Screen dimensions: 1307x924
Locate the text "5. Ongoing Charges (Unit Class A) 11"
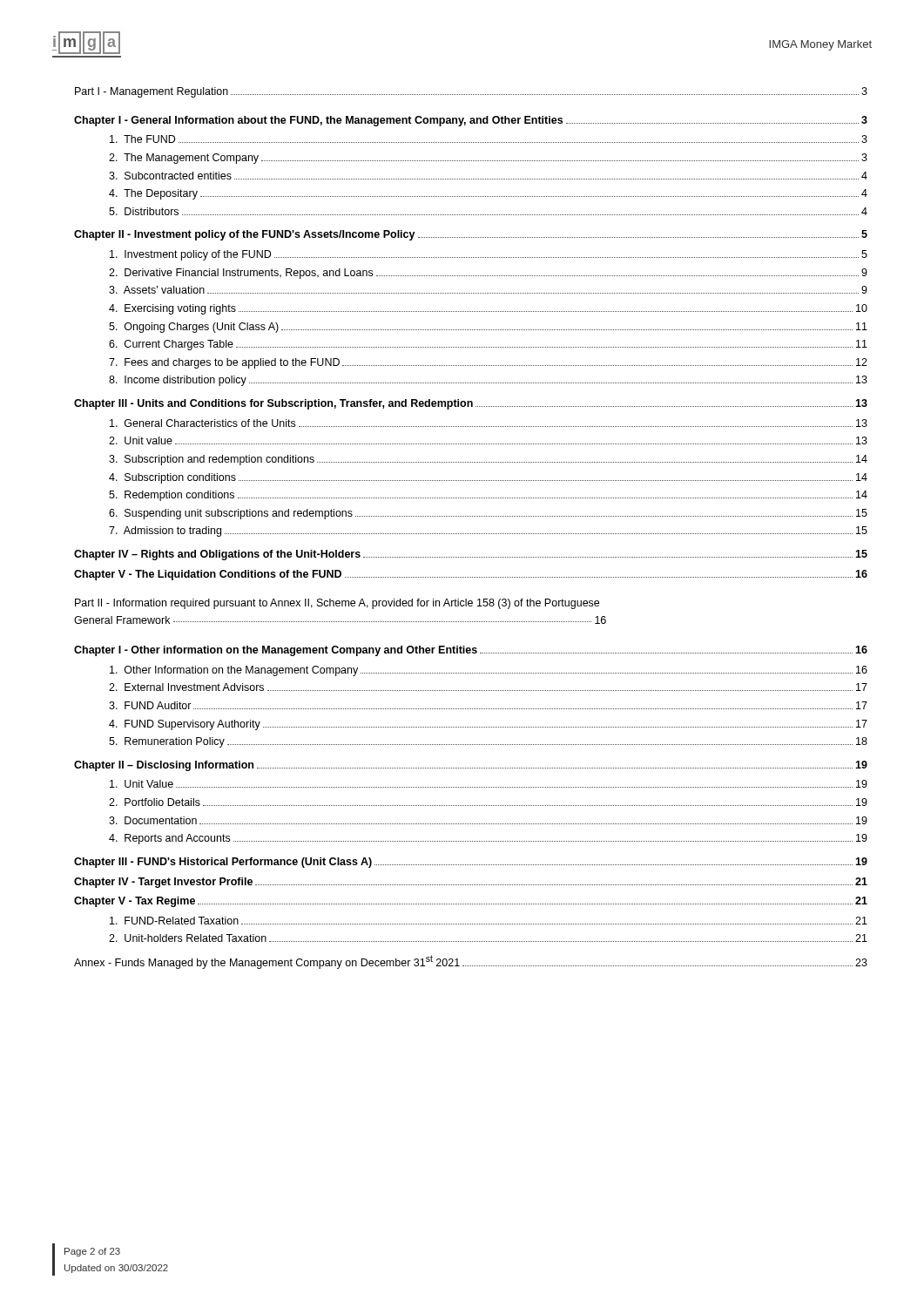(x=488, y=327)
